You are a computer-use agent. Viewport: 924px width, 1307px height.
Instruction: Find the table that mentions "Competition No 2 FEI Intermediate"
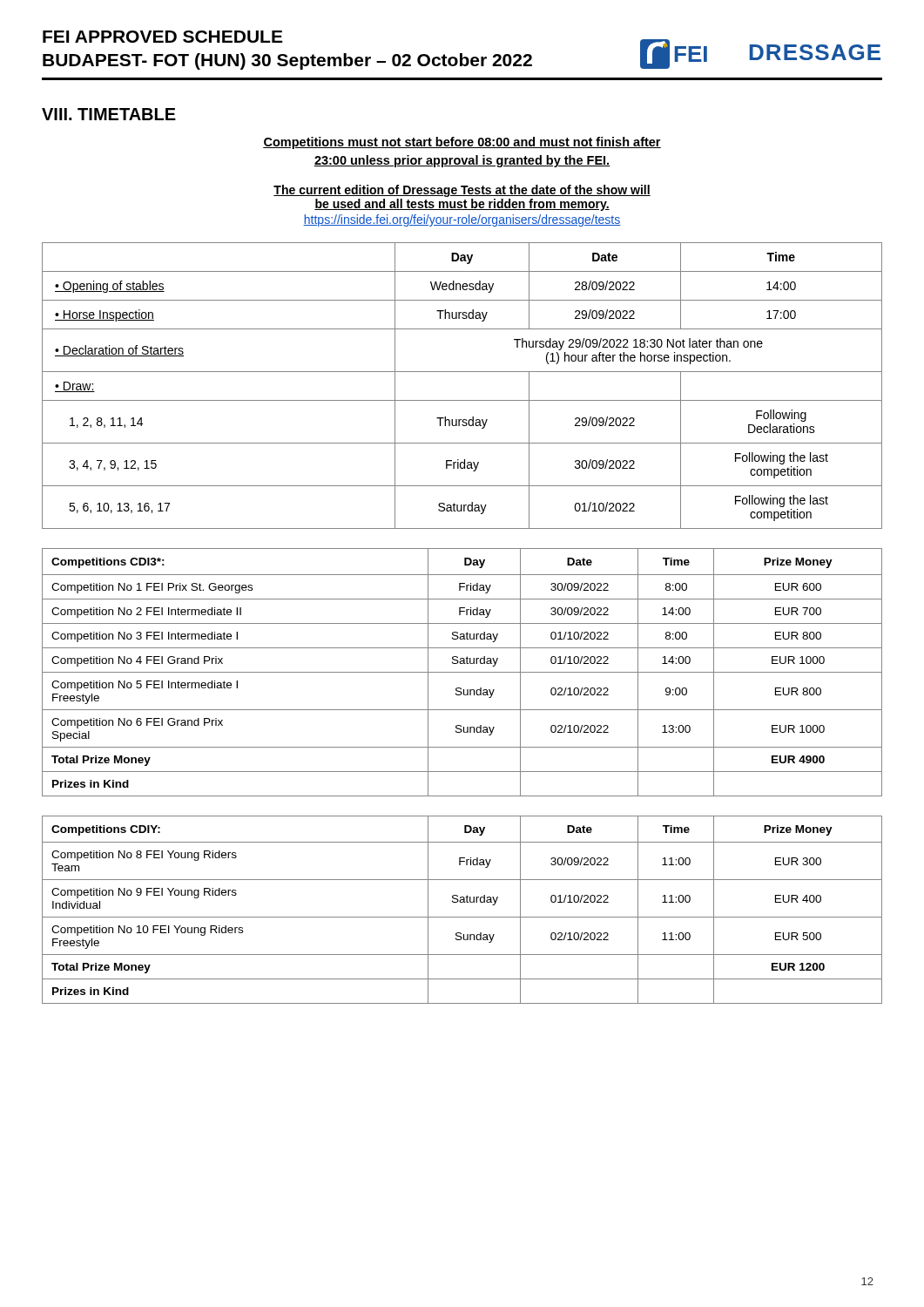[x=462, y=672]
